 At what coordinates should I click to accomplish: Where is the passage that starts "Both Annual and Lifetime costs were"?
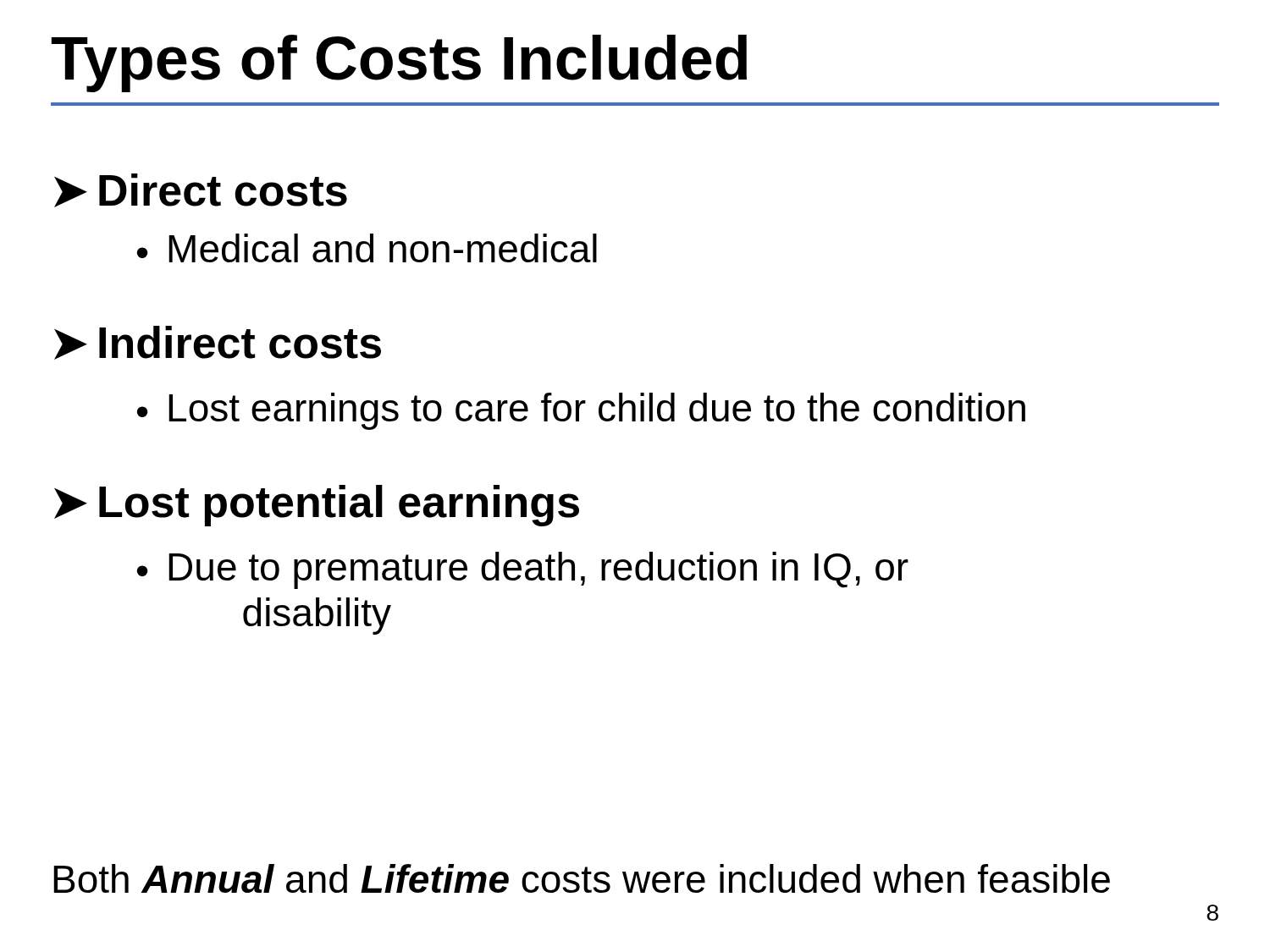[581, 879]
